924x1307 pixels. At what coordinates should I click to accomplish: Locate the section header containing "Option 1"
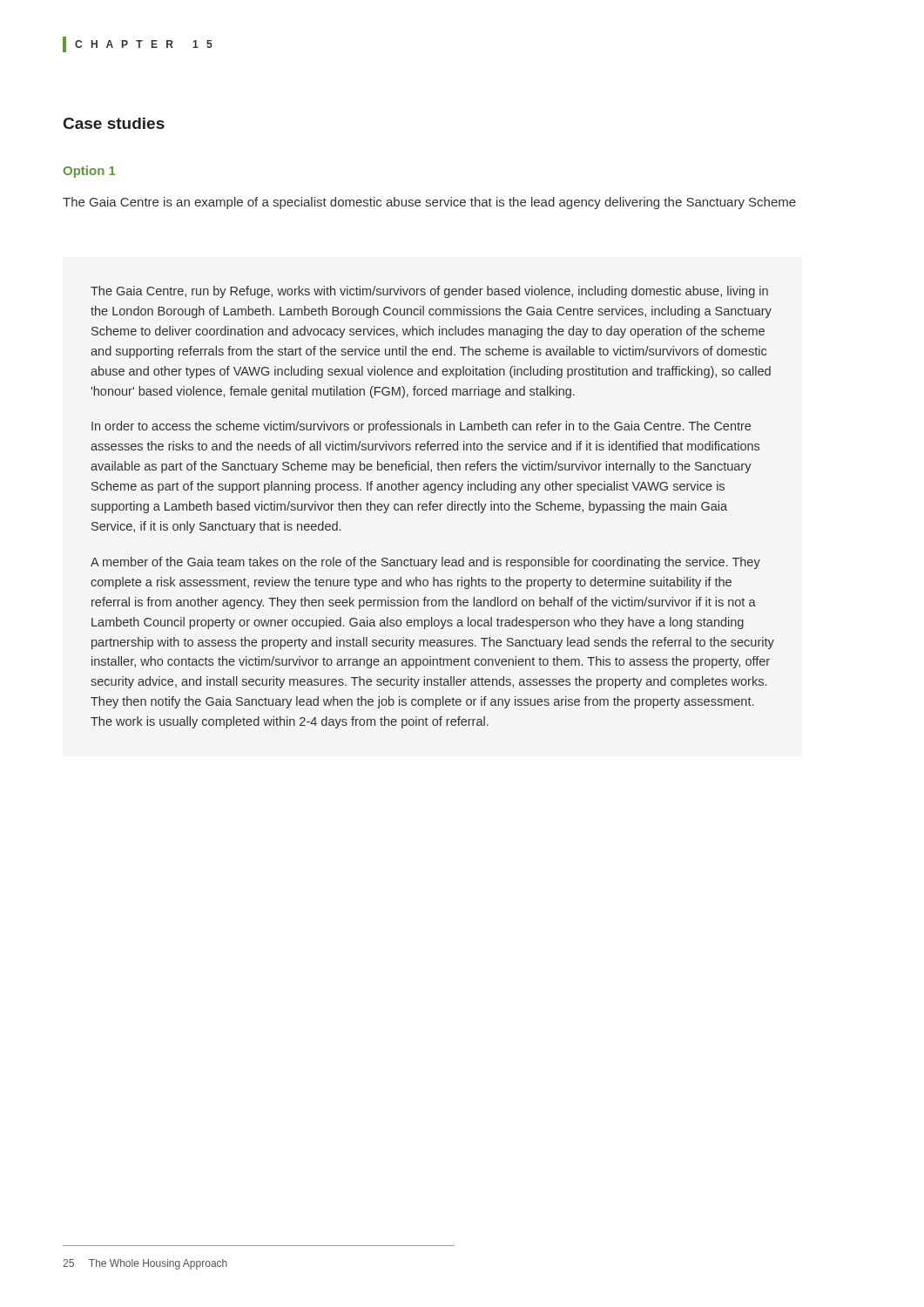point(89,171)
